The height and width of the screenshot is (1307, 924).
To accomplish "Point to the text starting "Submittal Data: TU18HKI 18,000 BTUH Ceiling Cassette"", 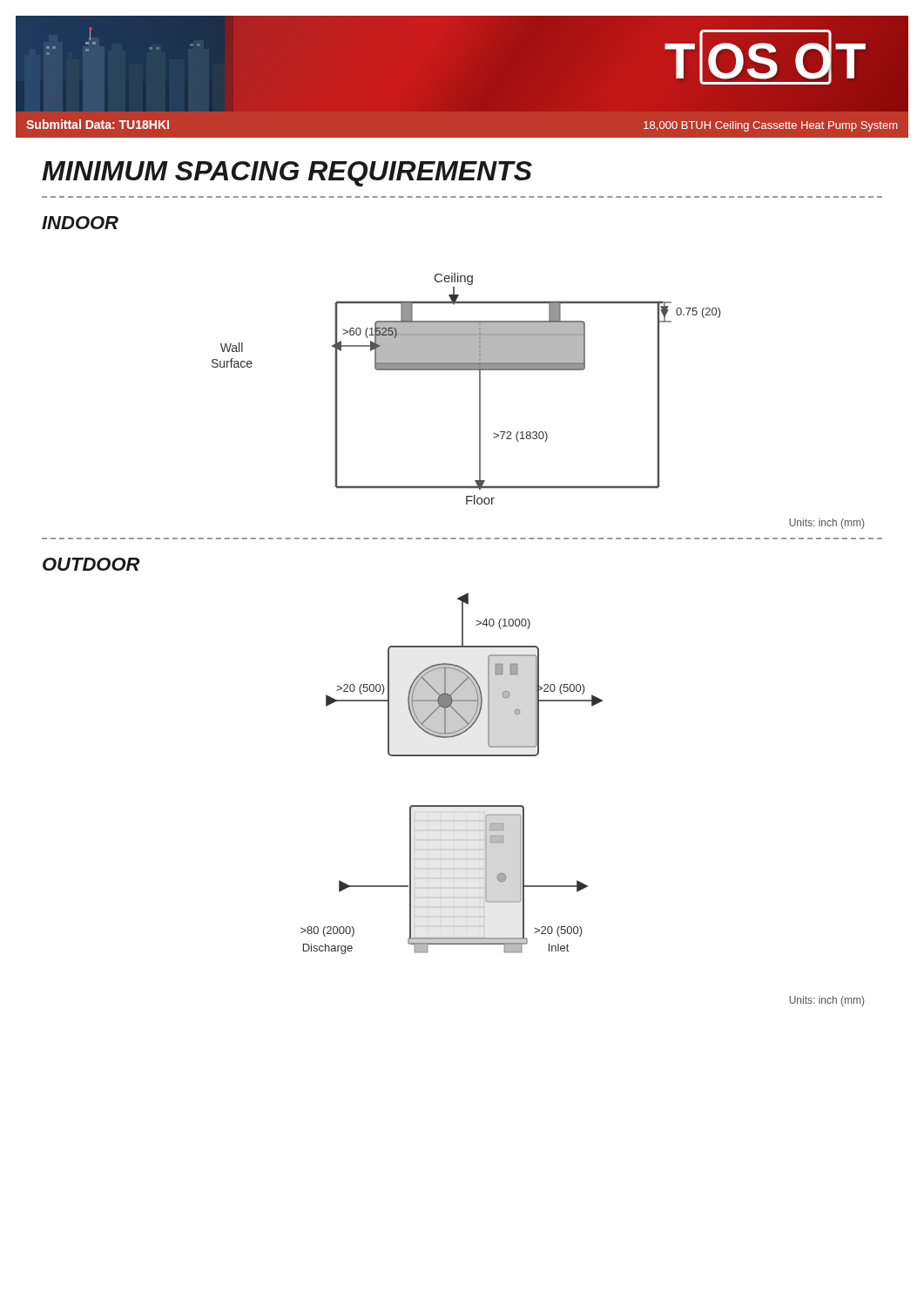I will point(102,125).
